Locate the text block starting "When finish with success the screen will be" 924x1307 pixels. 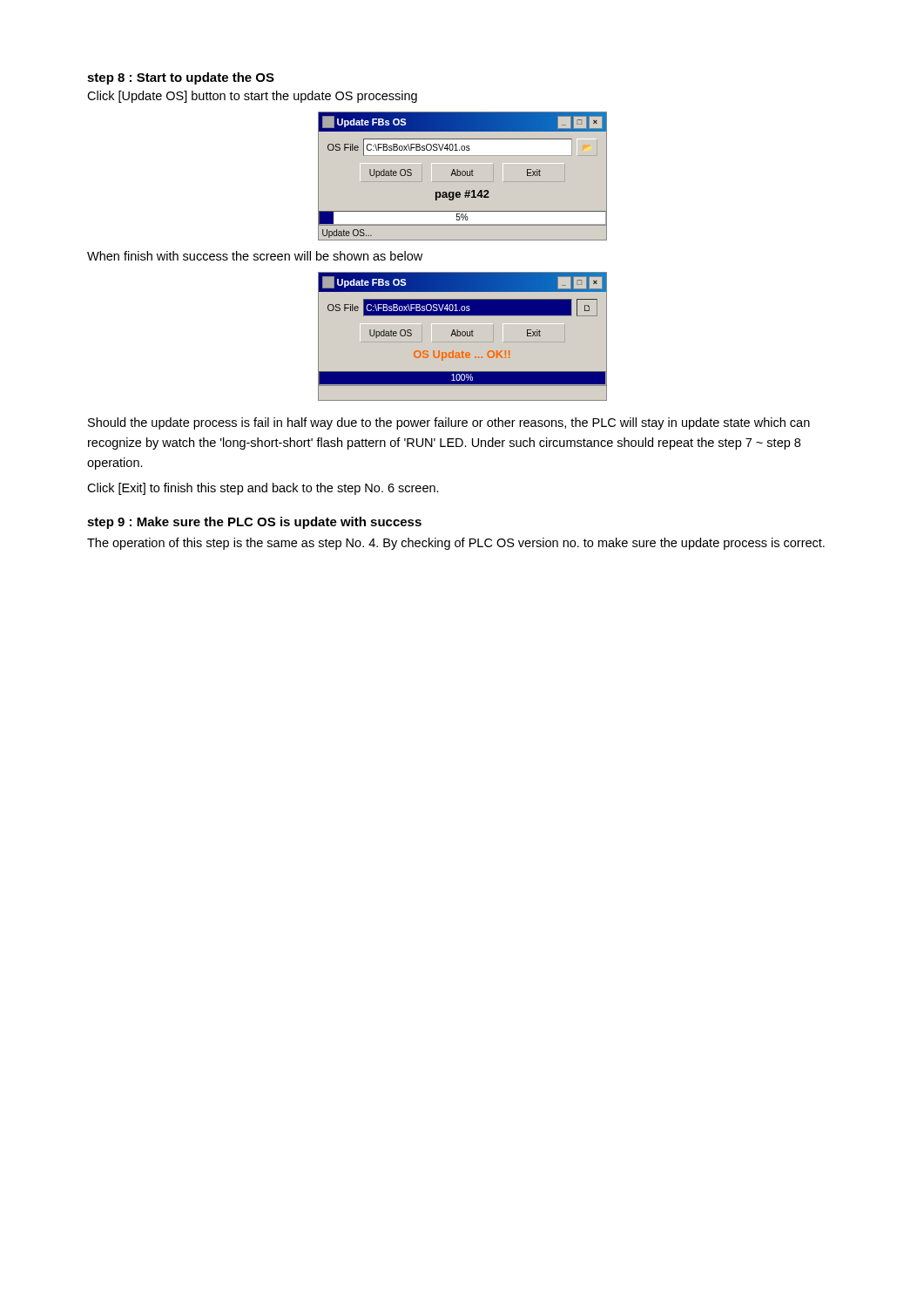coord(255,256)
